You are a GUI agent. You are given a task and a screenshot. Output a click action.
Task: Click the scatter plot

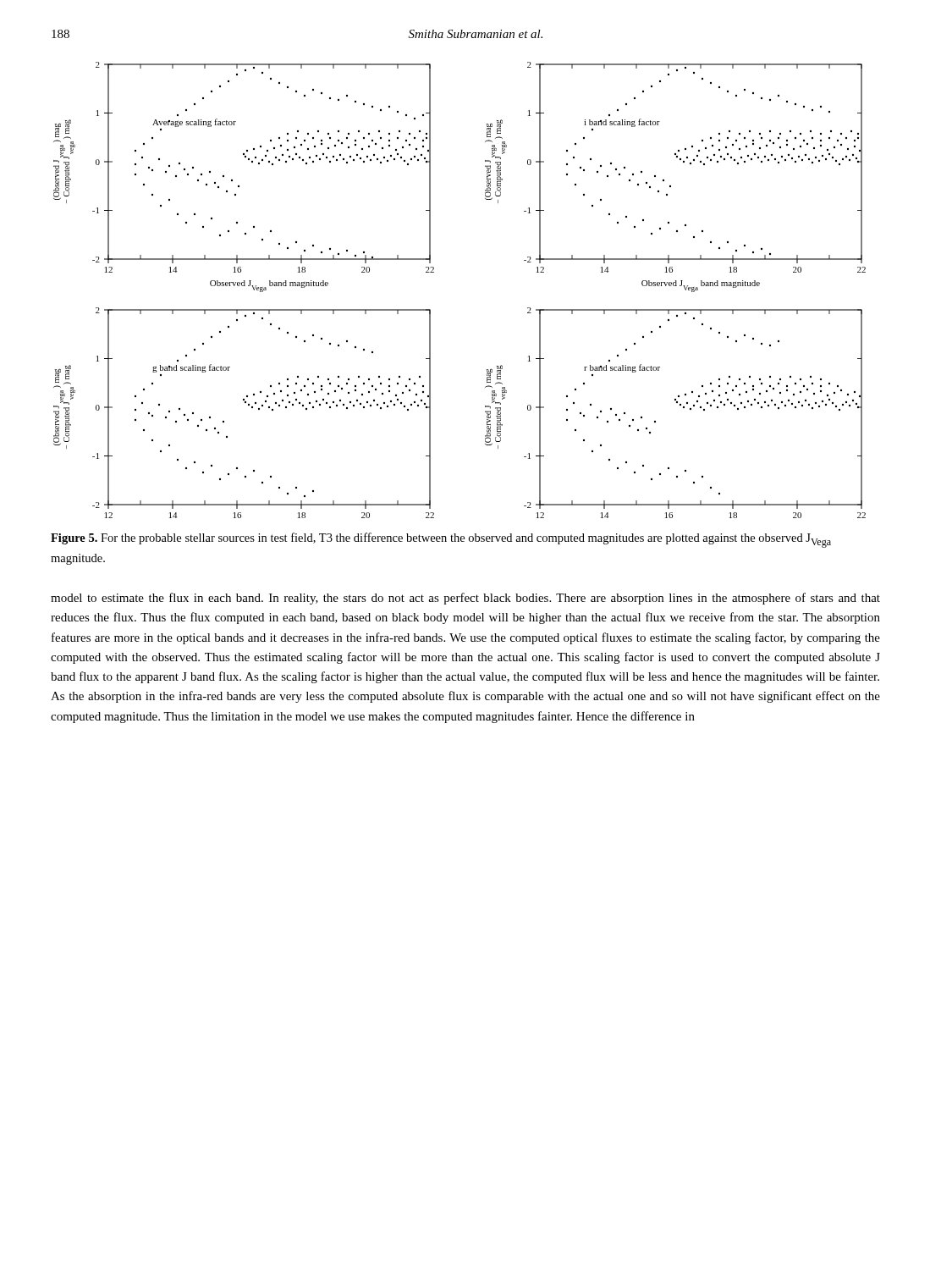[476, 286]
